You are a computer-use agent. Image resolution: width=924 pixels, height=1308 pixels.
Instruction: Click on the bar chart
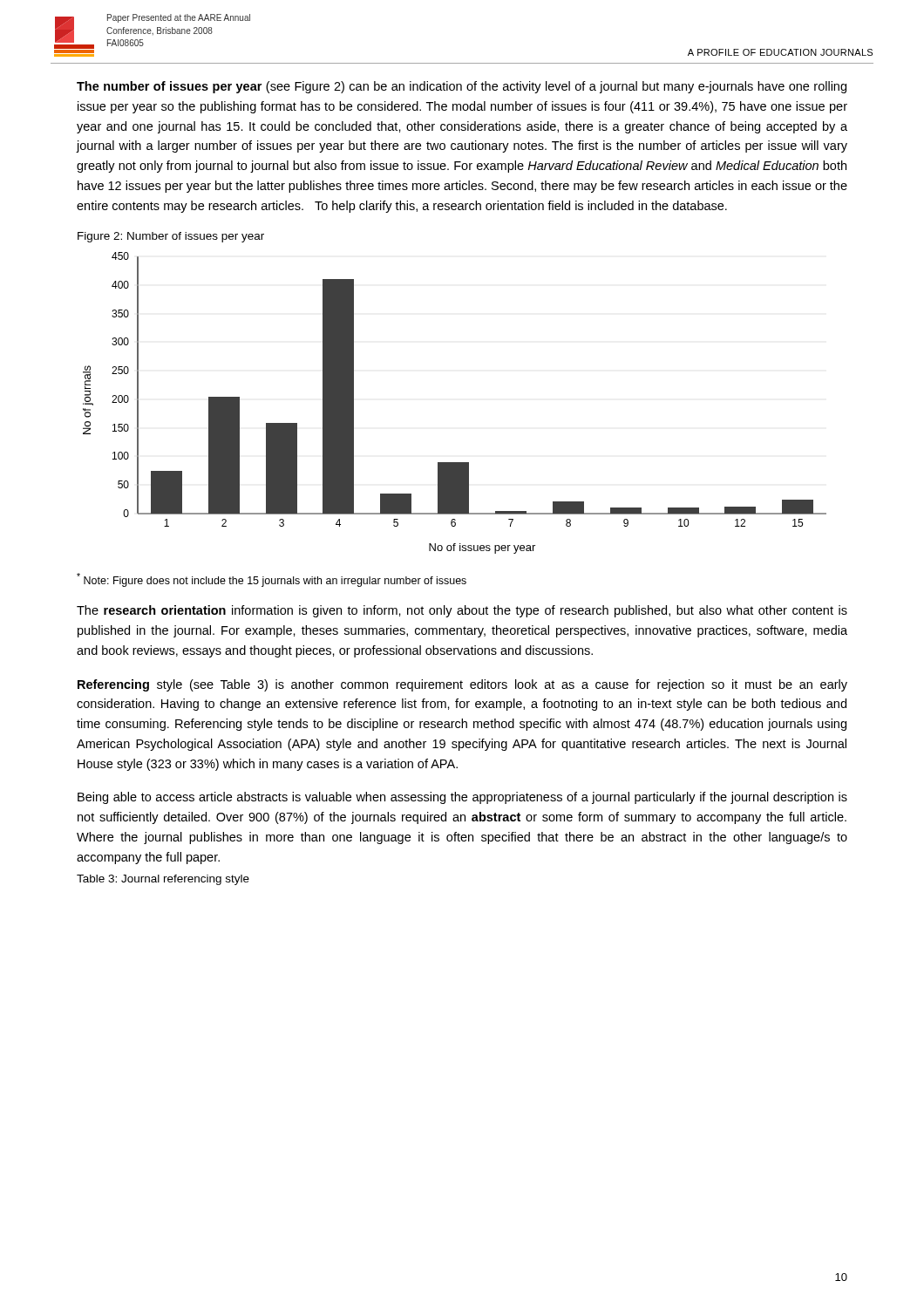pyautogui.click(x=462, y=409)
